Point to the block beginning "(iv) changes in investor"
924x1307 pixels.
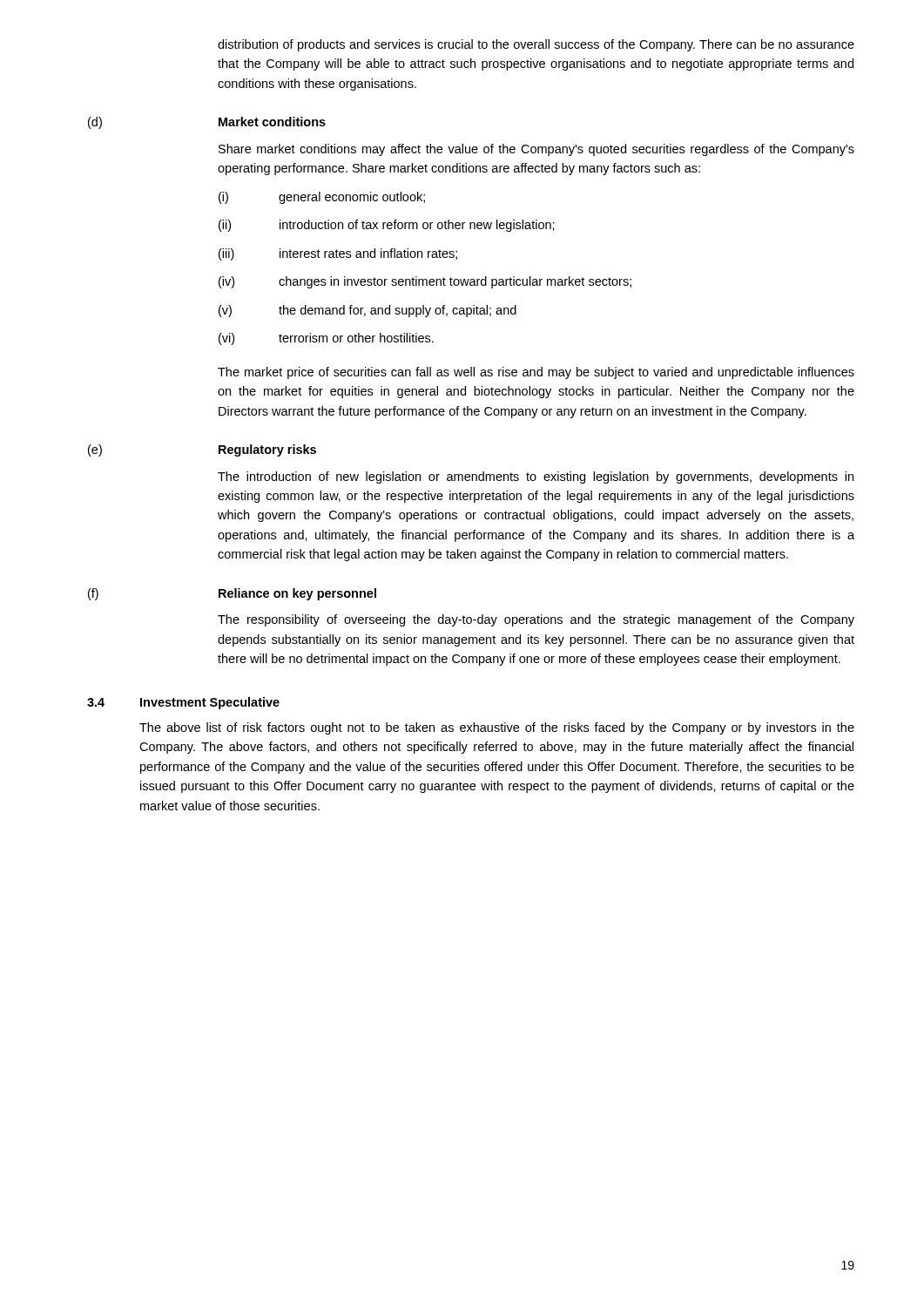536,282
